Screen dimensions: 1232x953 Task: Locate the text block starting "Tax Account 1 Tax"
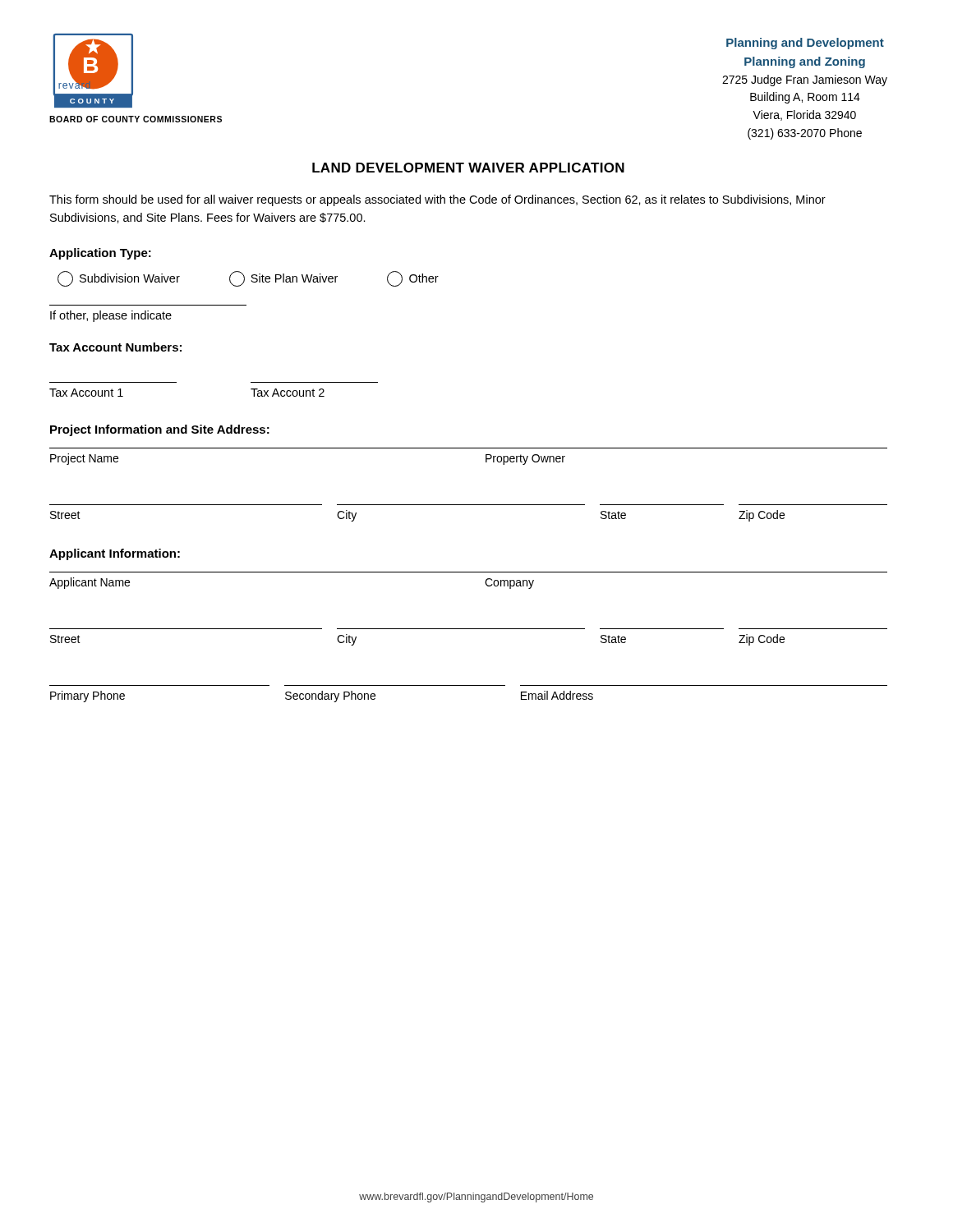[x=91, y=392]
